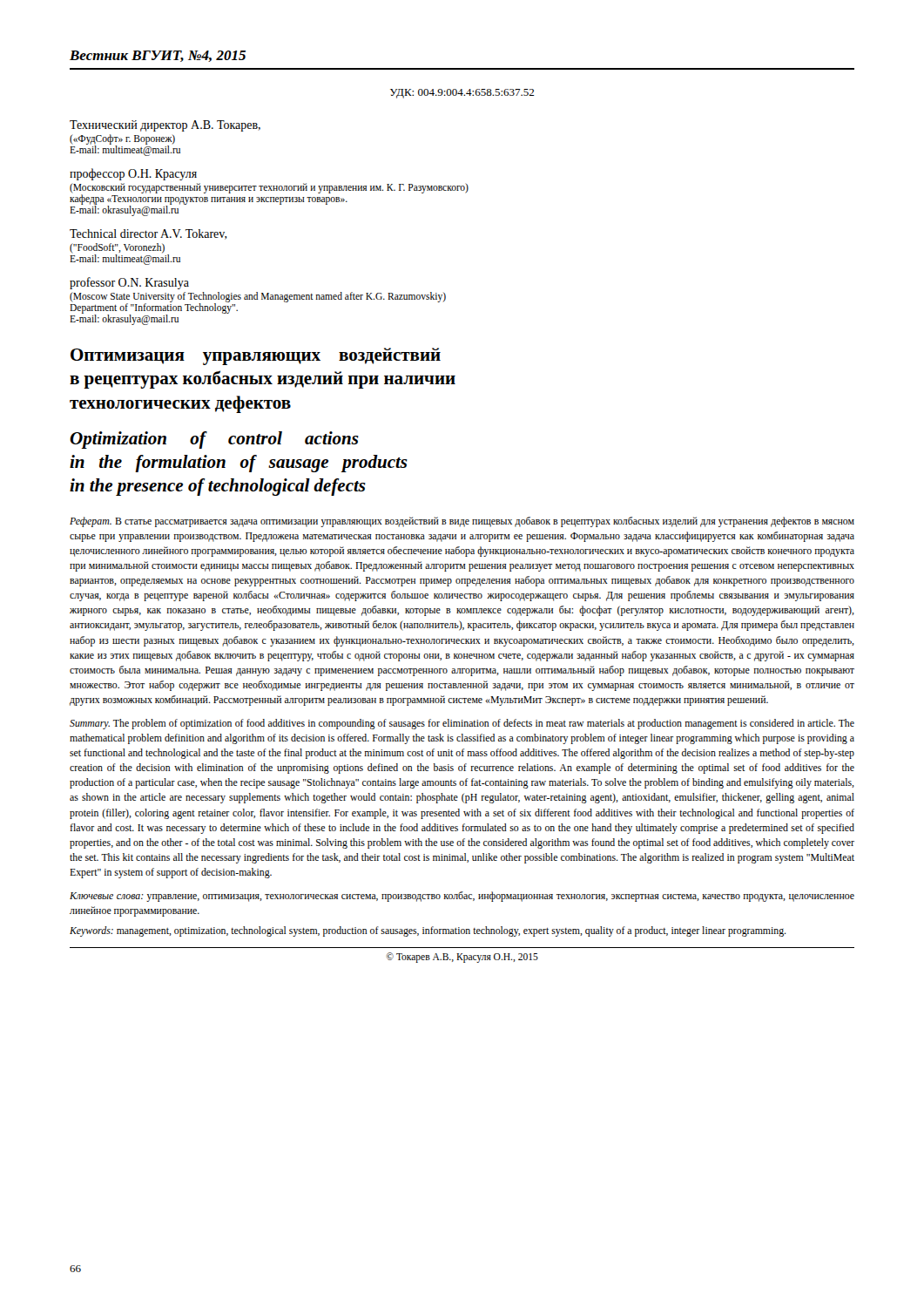924x1307 pixels.
Task: Find the region starting "Optimization of control actions in the formulation of"
Action: click(239, 462)
